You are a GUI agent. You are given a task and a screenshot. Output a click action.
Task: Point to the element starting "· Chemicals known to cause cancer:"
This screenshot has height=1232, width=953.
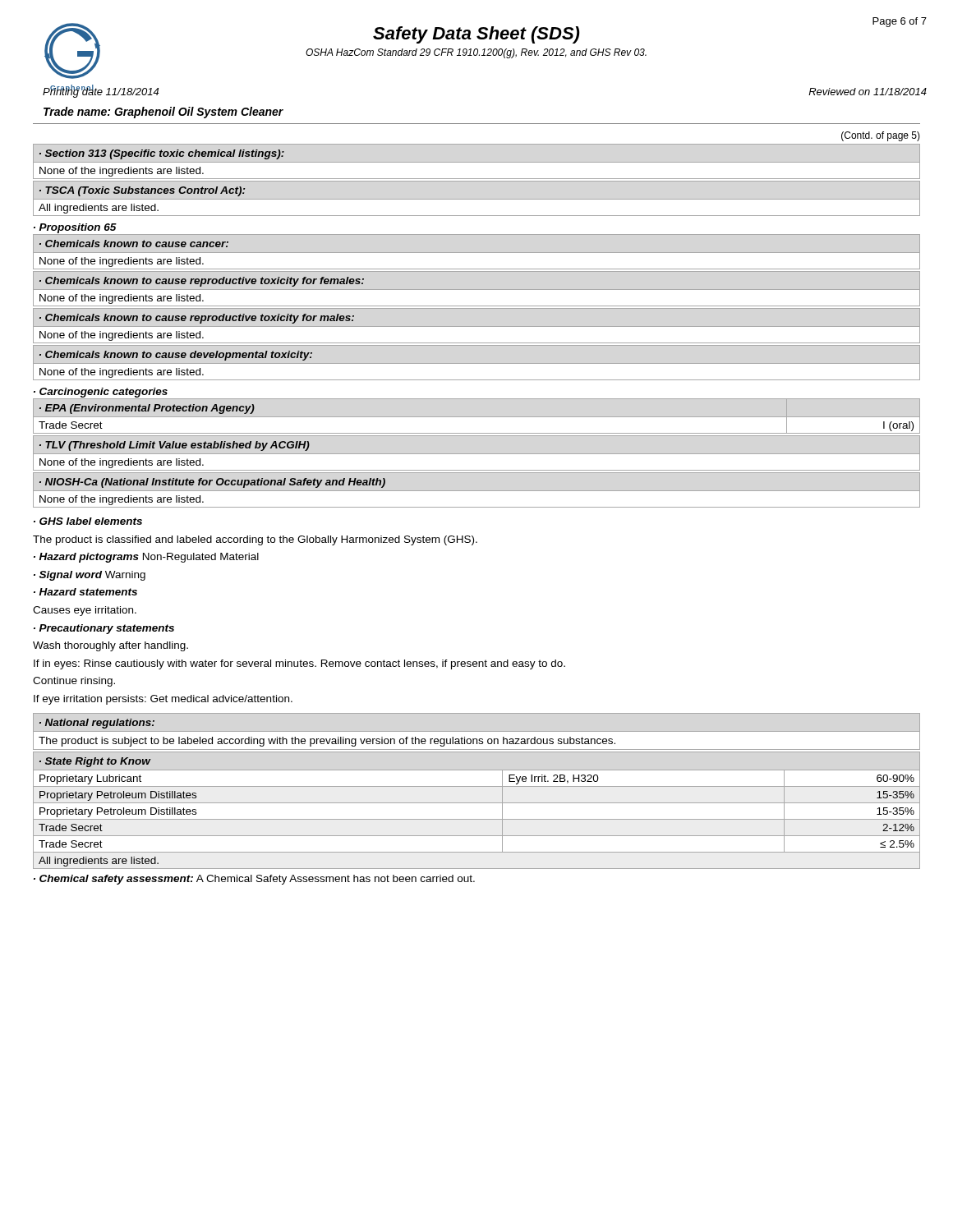(x=134, y=244)
